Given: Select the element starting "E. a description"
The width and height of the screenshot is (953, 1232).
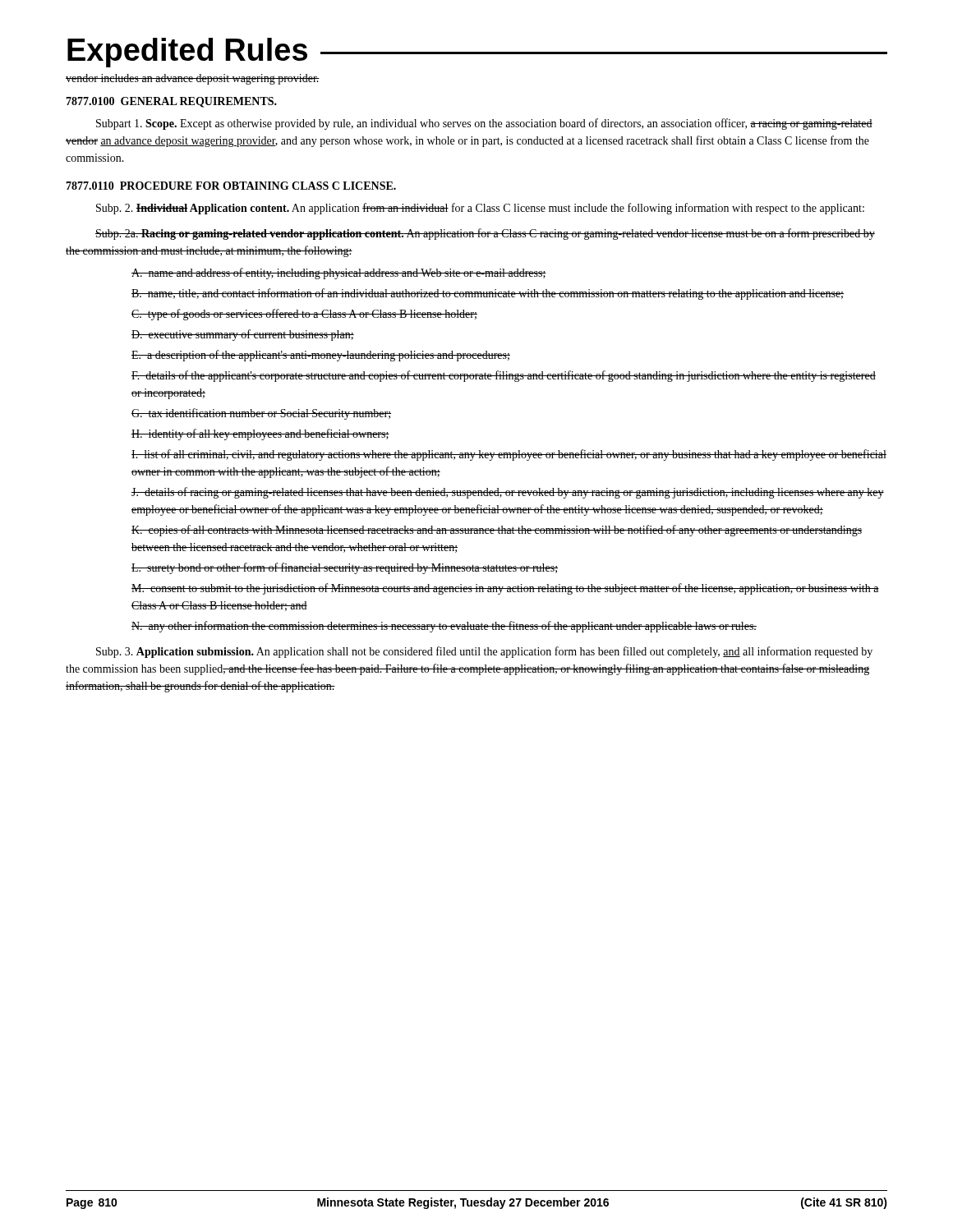Looking at the screenshot, I should (x=321, y=355).
